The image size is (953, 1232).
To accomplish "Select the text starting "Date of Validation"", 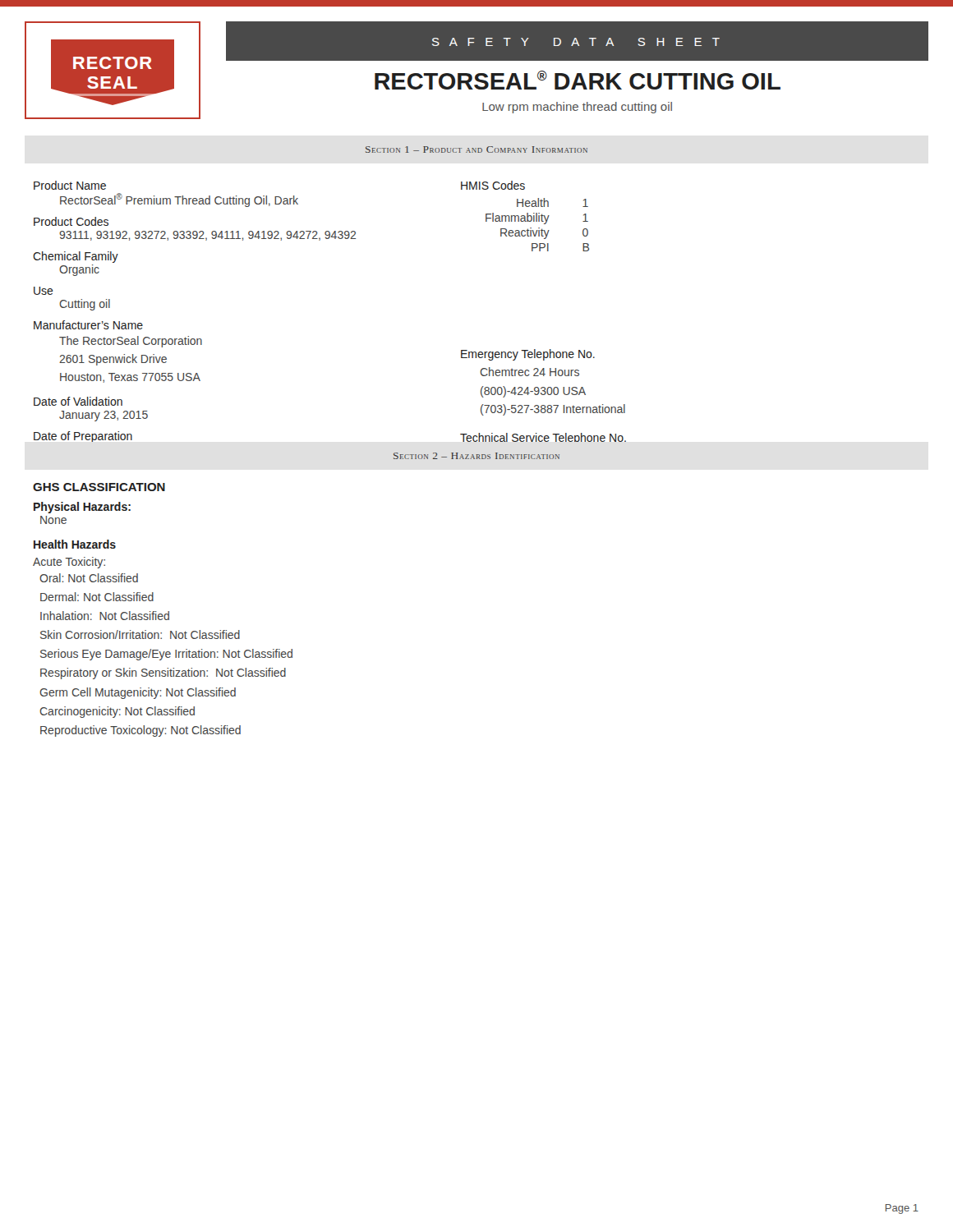I will tap(90, 408).
